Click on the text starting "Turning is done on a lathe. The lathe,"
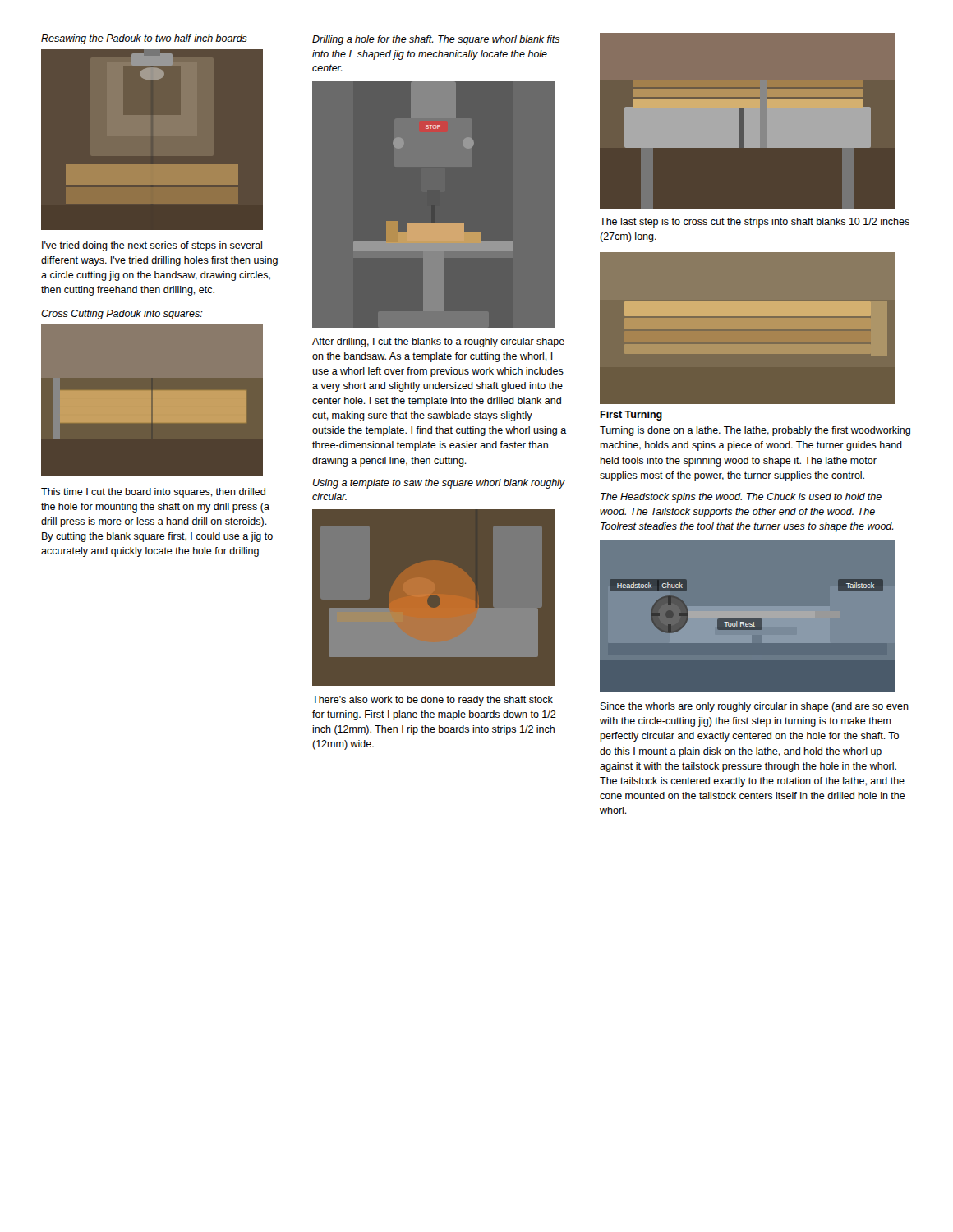Viewport: 953px width, 1232px height. click(x=755, y=453)
